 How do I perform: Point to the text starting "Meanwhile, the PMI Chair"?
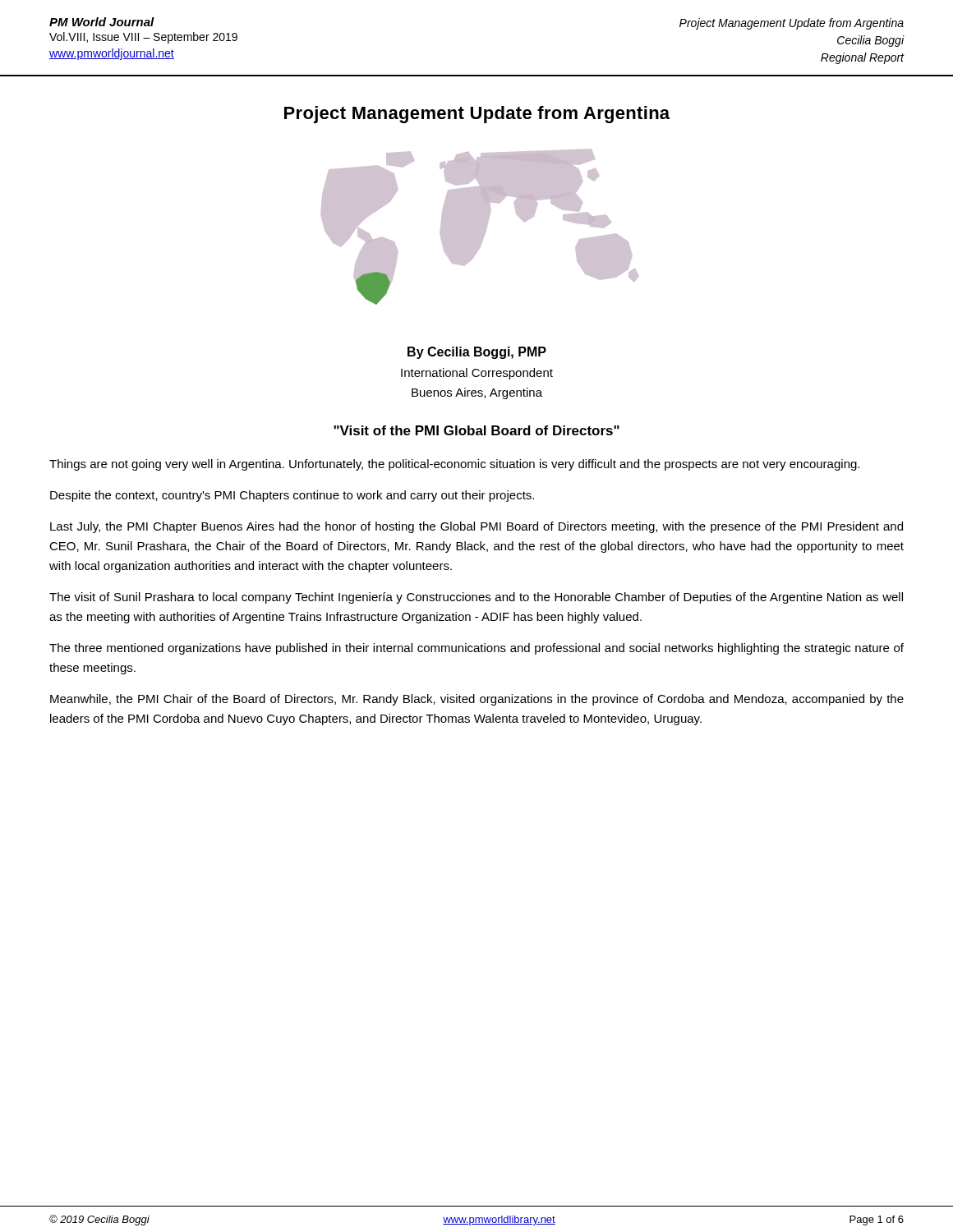pos(476,708)
